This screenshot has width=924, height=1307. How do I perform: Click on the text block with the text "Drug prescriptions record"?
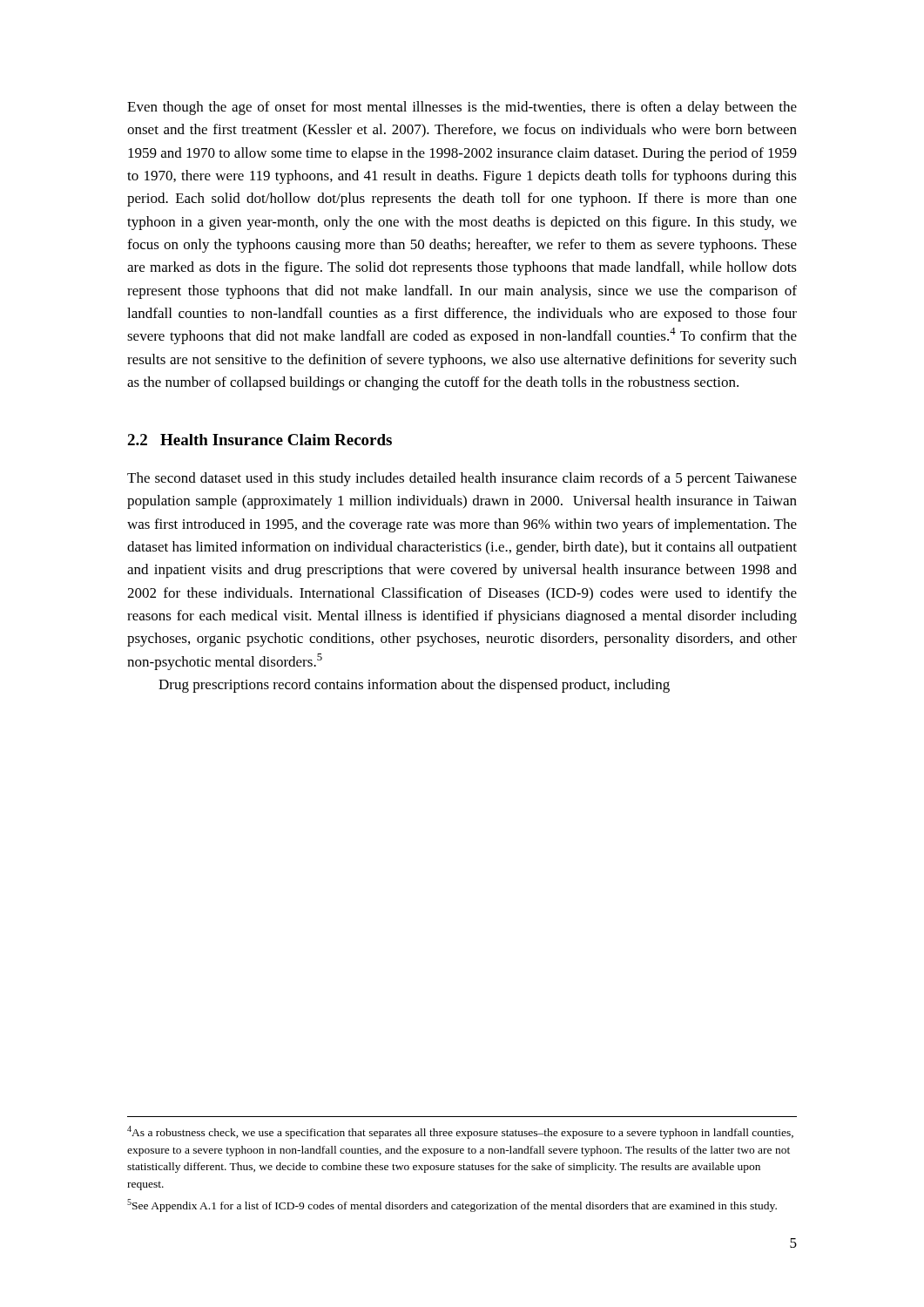coord(462,685)
